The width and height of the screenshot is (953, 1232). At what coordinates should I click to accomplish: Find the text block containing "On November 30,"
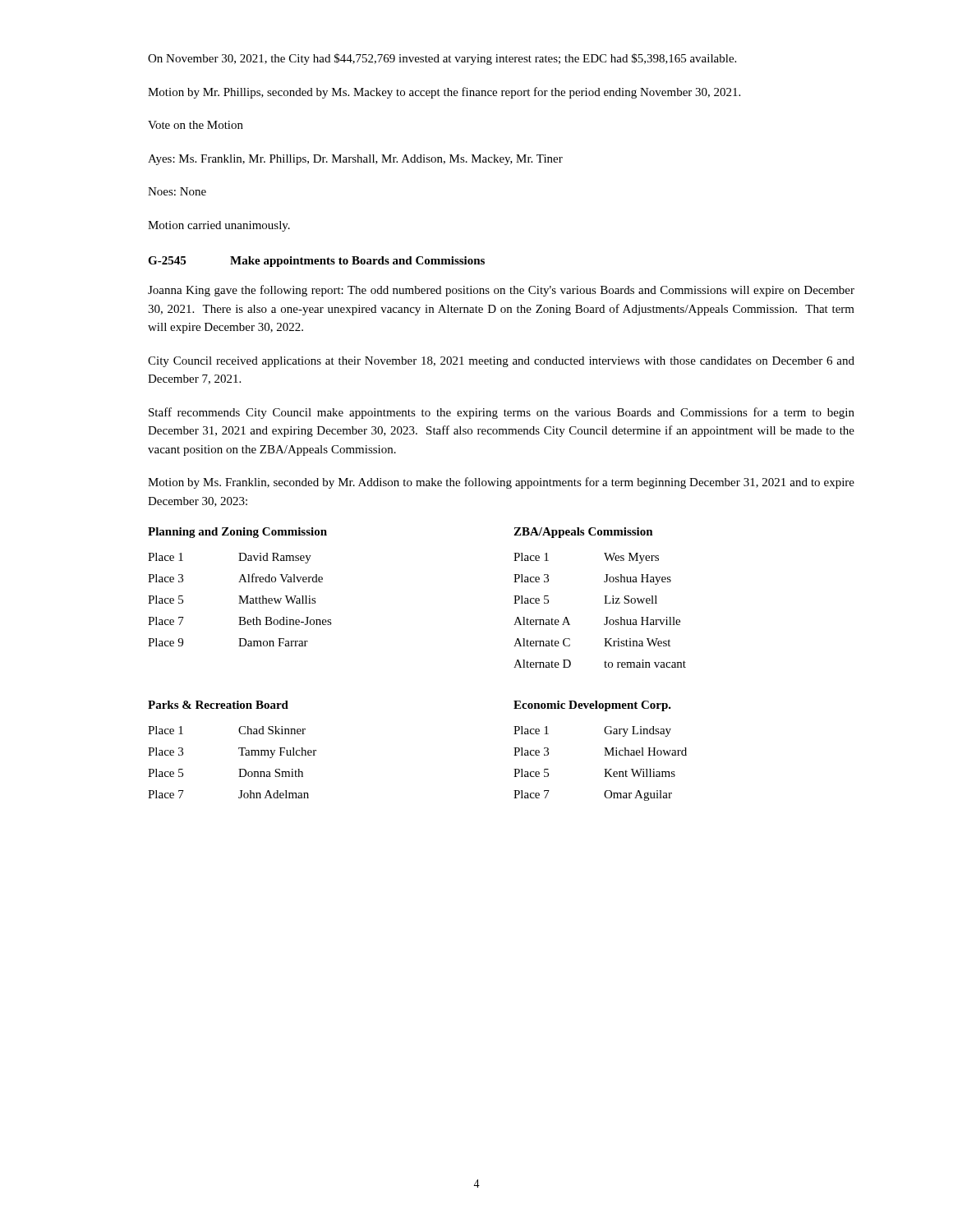coord(443,58)
